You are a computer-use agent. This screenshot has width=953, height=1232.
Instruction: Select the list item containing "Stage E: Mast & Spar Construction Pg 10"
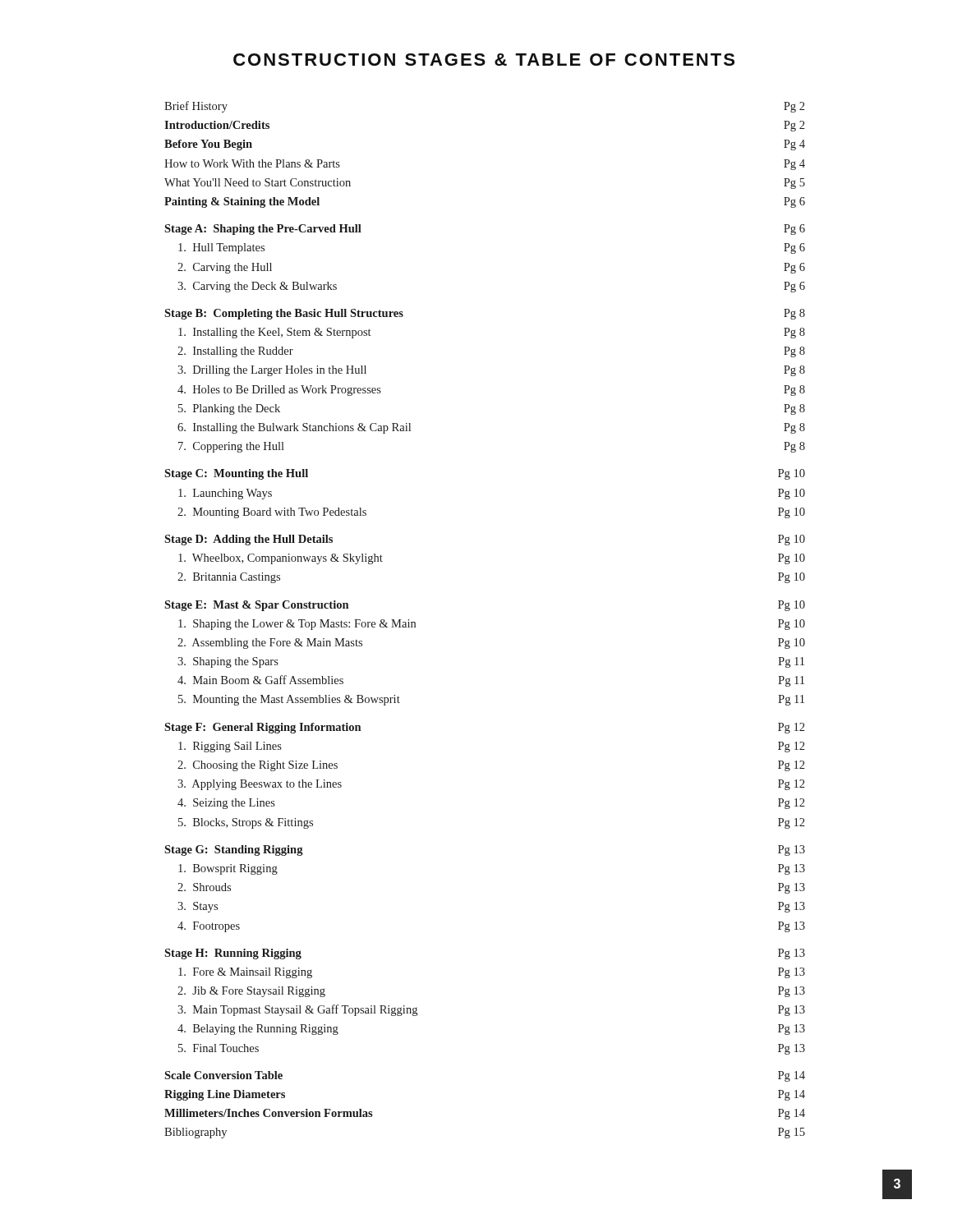coord(247,606)
